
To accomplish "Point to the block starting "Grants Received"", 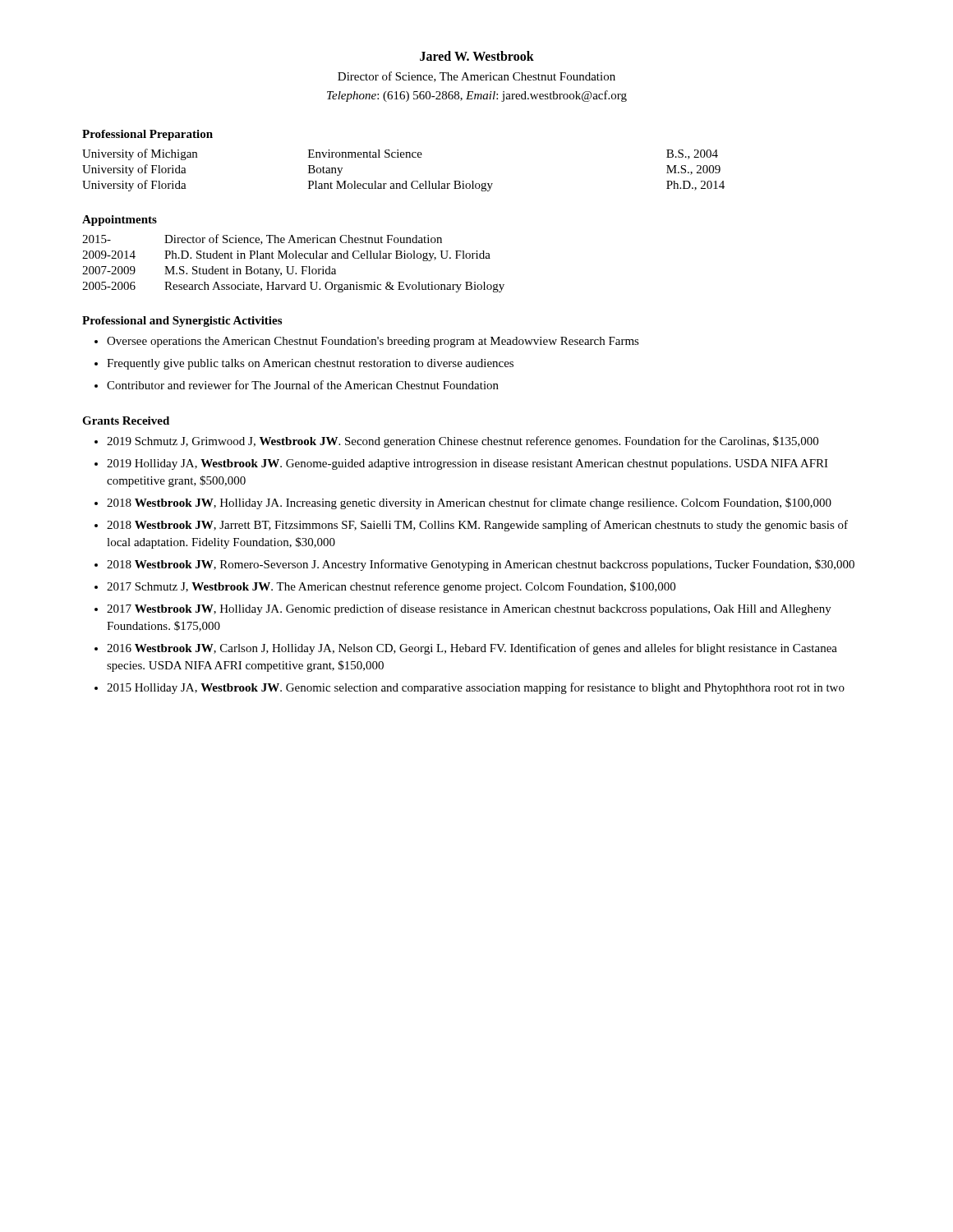I will click(126, 421).
